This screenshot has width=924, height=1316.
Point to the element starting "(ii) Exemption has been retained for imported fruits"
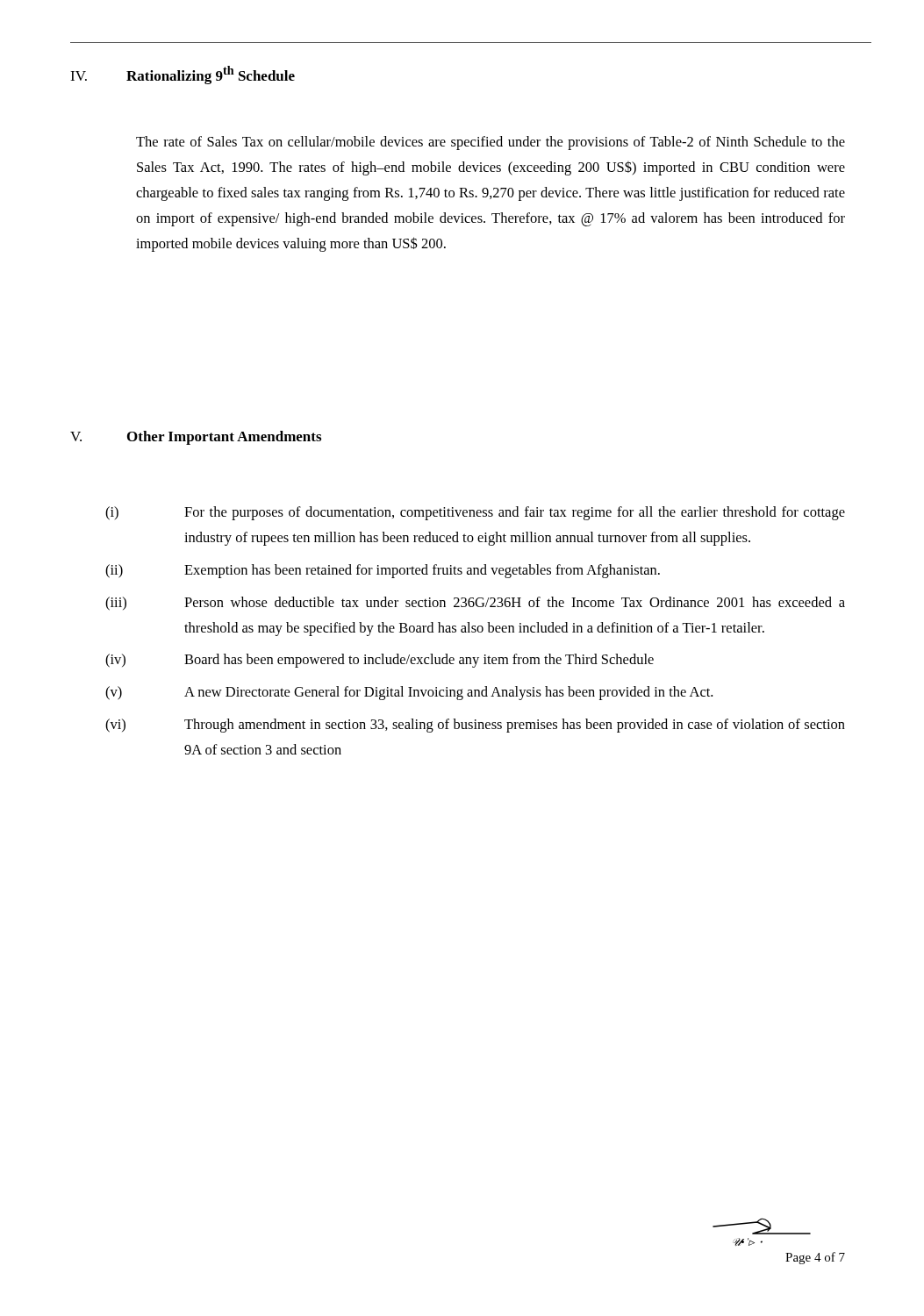click(458, 570)
